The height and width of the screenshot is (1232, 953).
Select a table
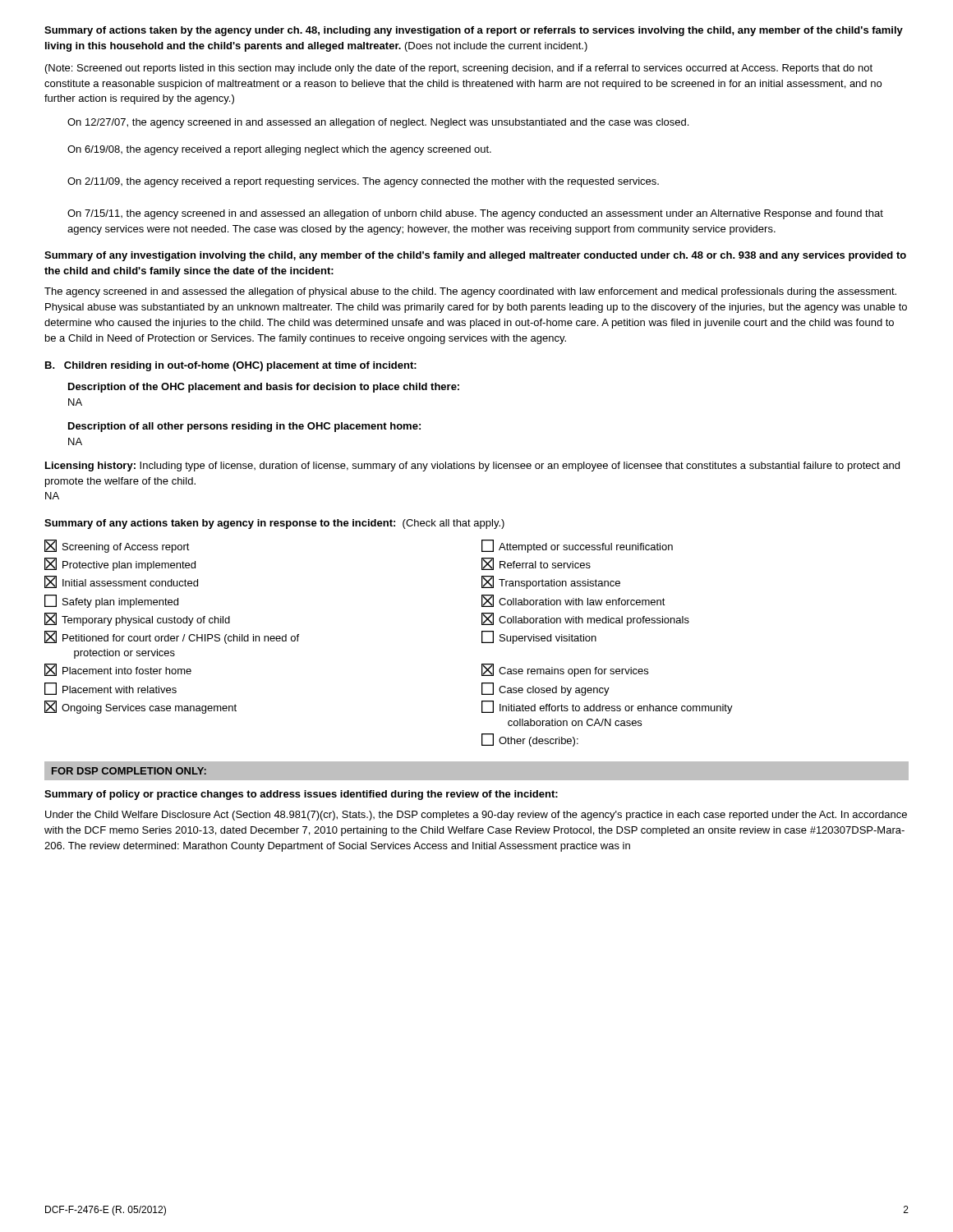476,644
